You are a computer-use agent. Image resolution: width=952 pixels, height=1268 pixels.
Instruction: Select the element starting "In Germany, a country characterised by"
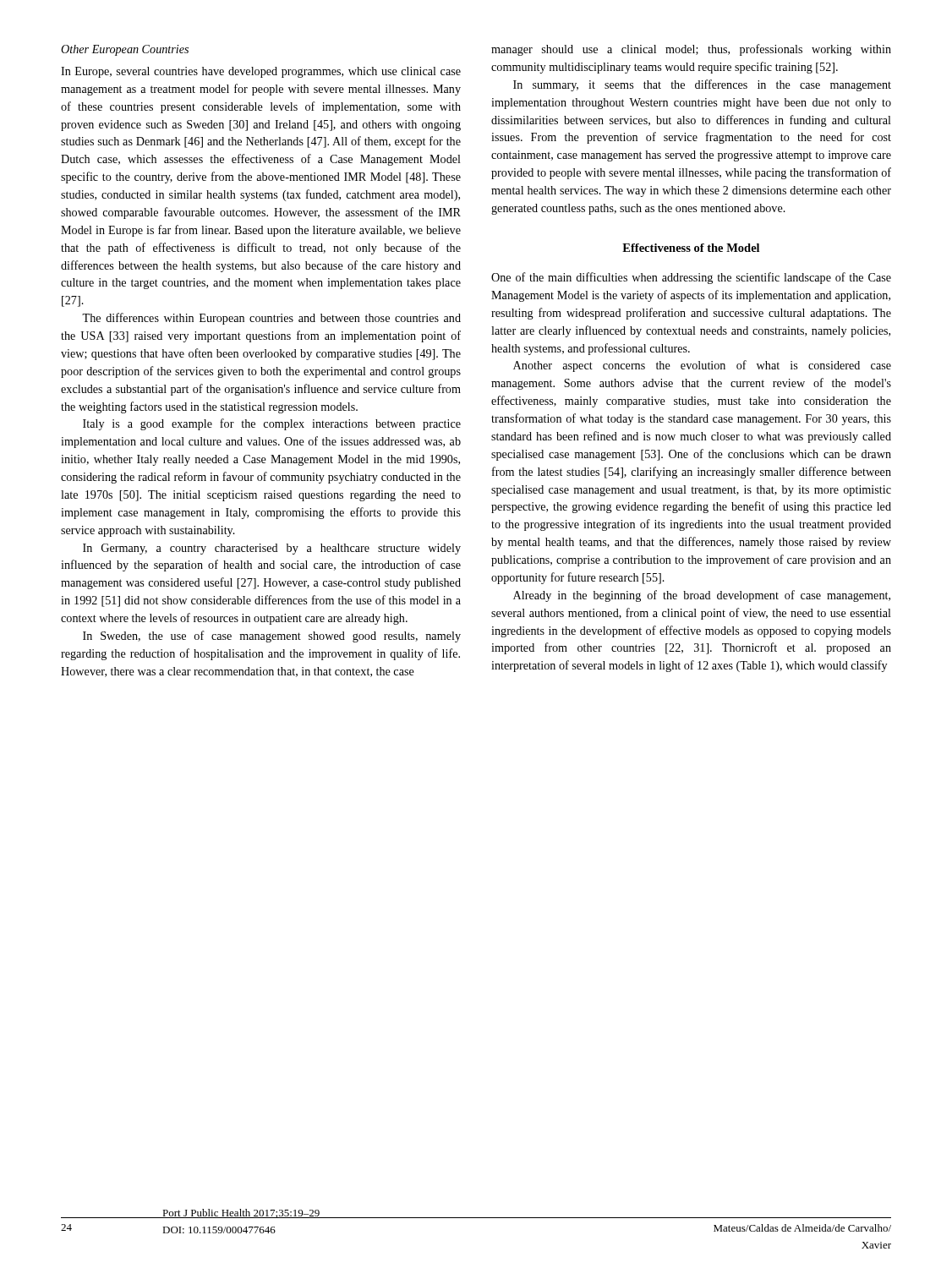(x=261, y=583)
